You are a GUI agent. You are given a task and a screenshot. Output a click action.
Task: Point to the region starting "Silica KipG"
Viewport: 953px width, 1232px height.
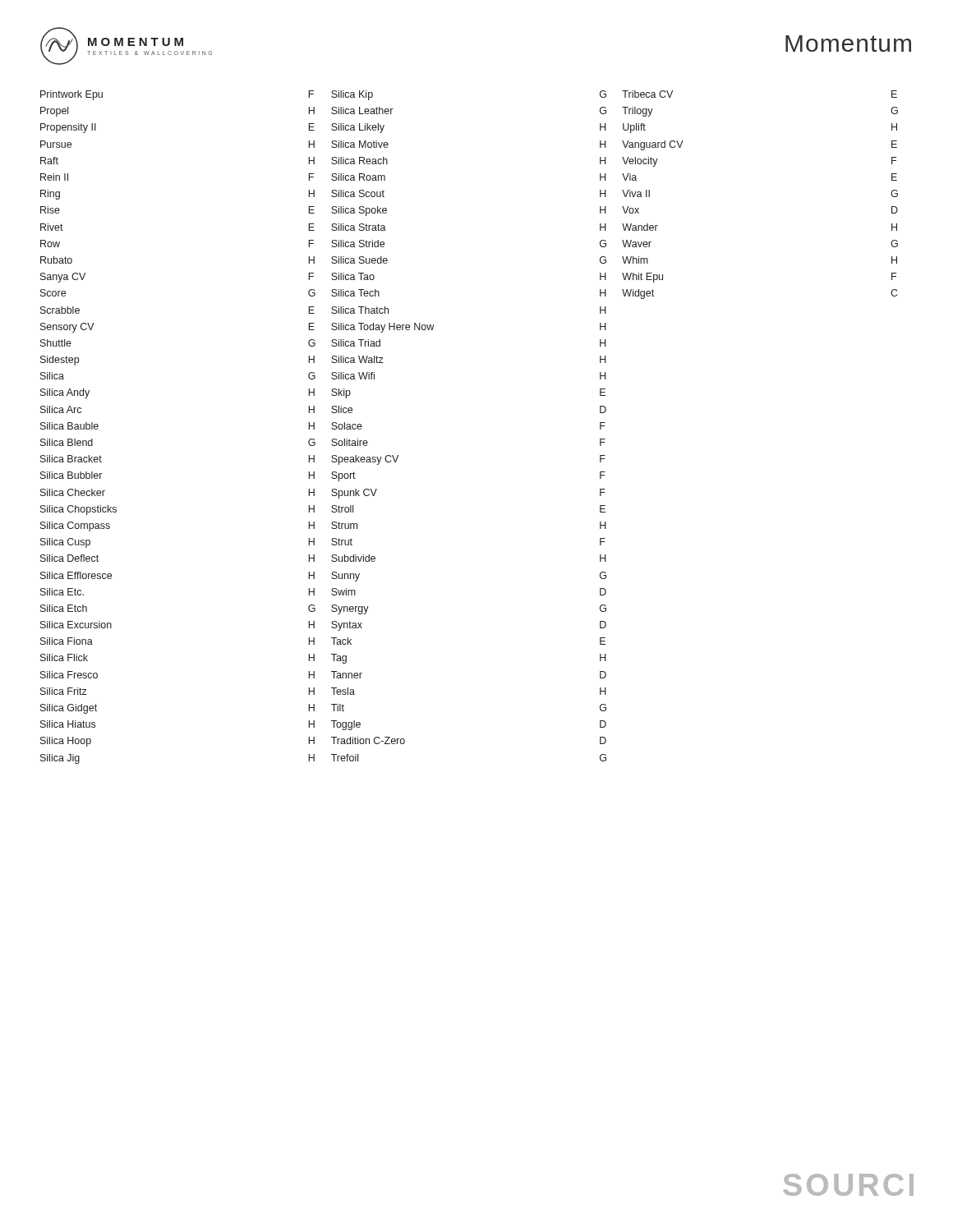(x=353, y=95)
